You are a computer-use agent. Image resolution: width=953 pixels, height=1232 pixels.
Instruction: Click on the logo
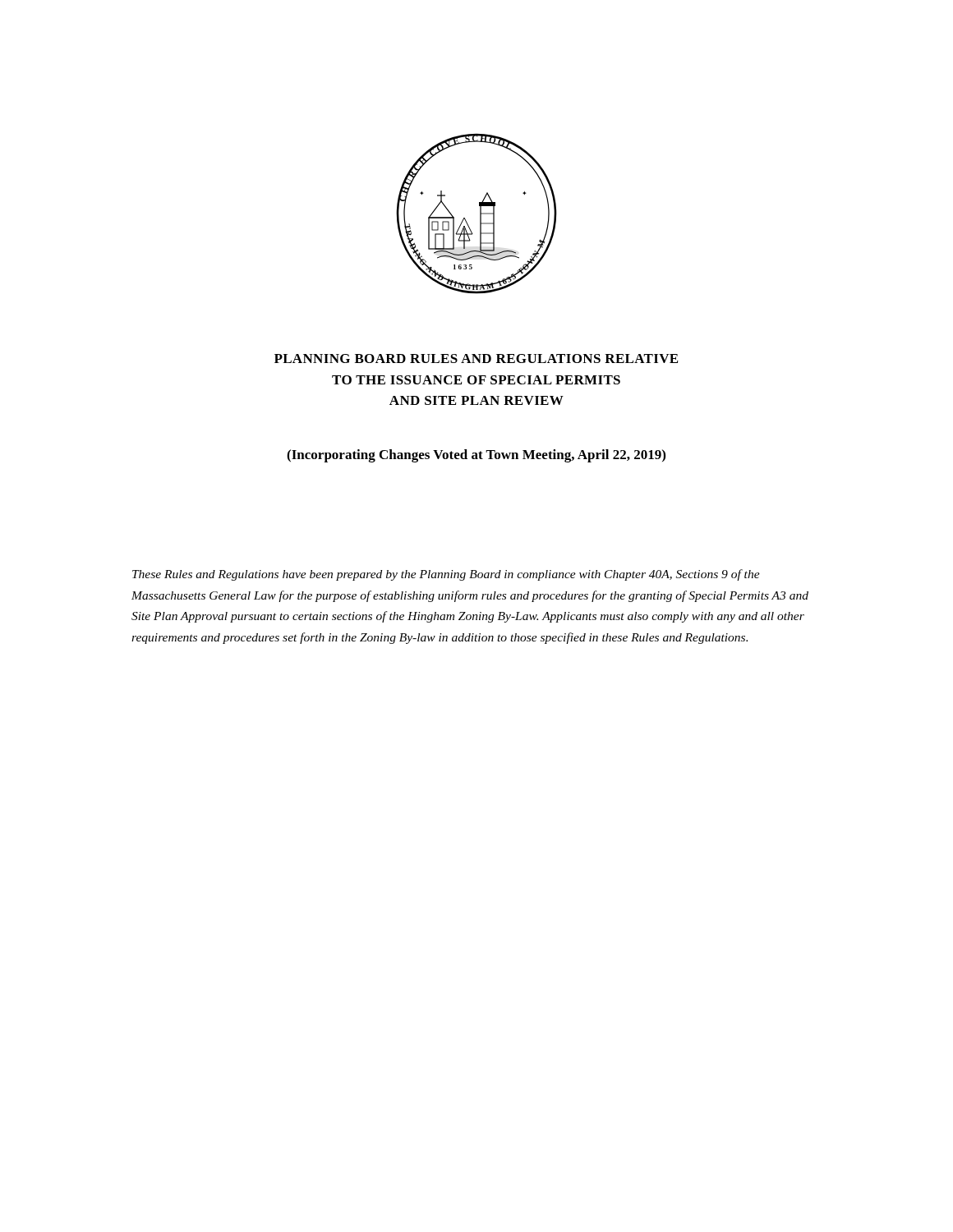pos(476,215)
